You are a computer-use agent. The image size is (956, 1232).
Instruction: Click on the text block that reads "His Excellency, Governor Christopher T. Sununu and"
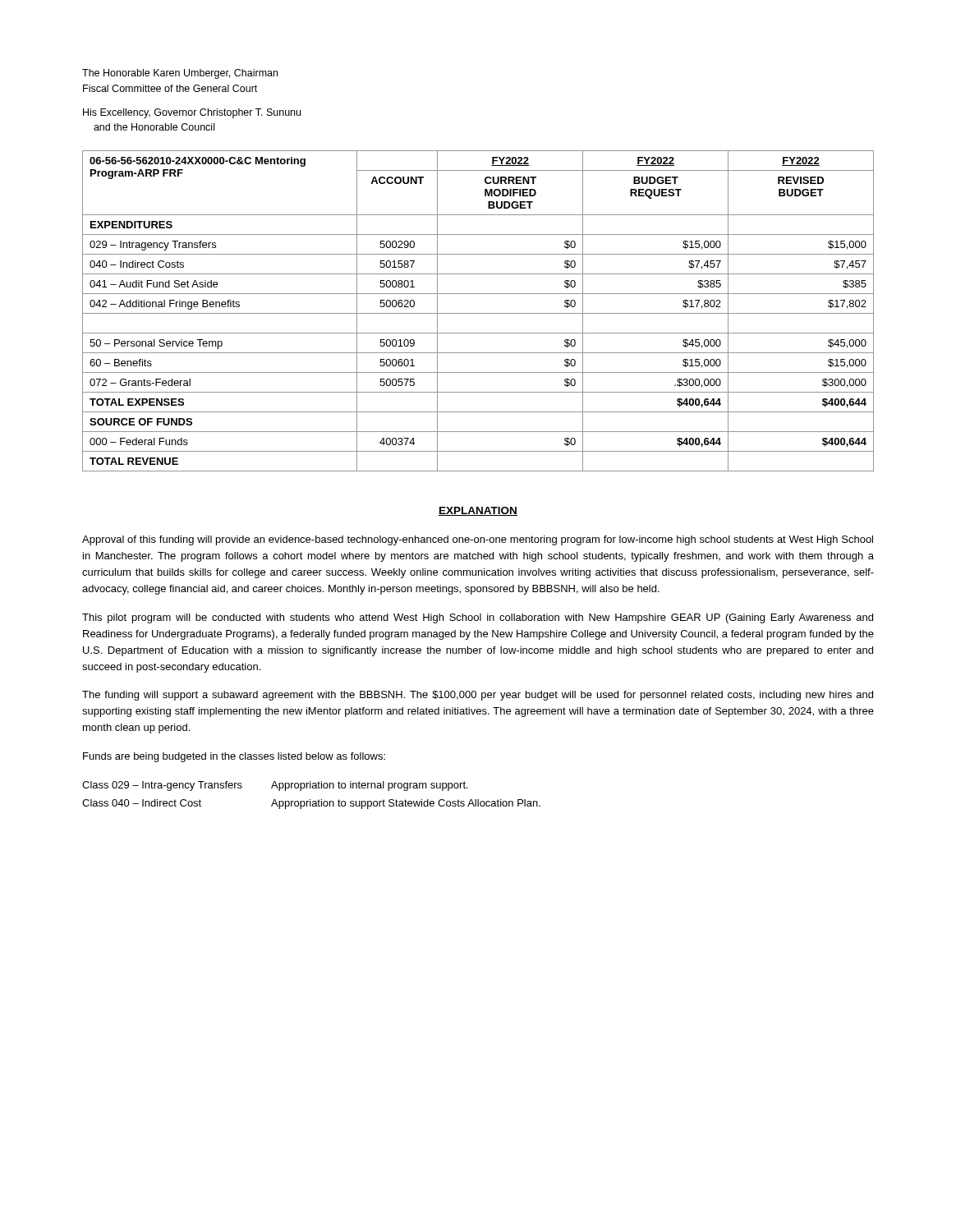[192, 120]
